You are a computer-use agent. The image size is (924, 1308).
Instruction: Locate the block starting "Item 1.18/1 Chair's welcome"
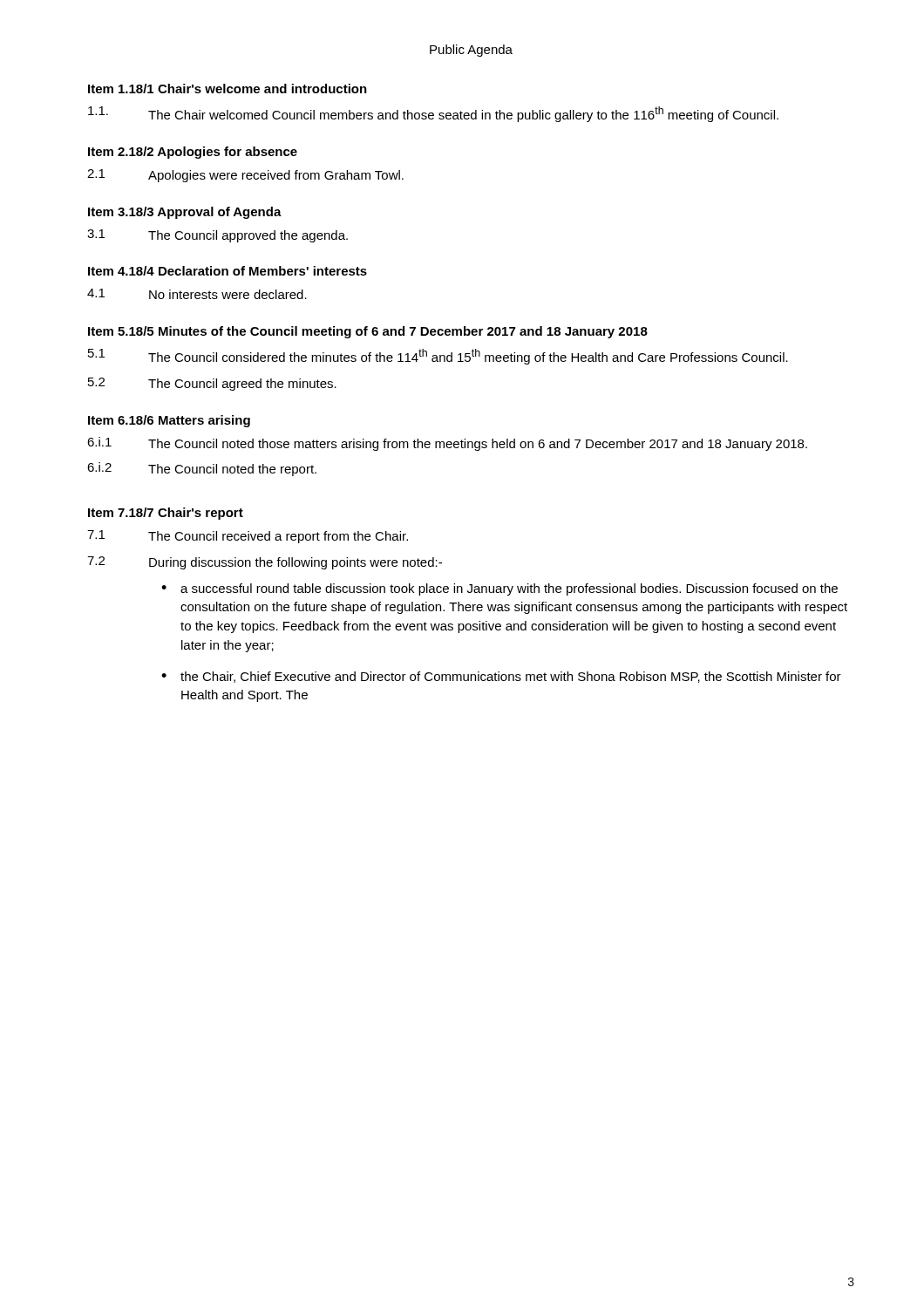click(227, 88)
